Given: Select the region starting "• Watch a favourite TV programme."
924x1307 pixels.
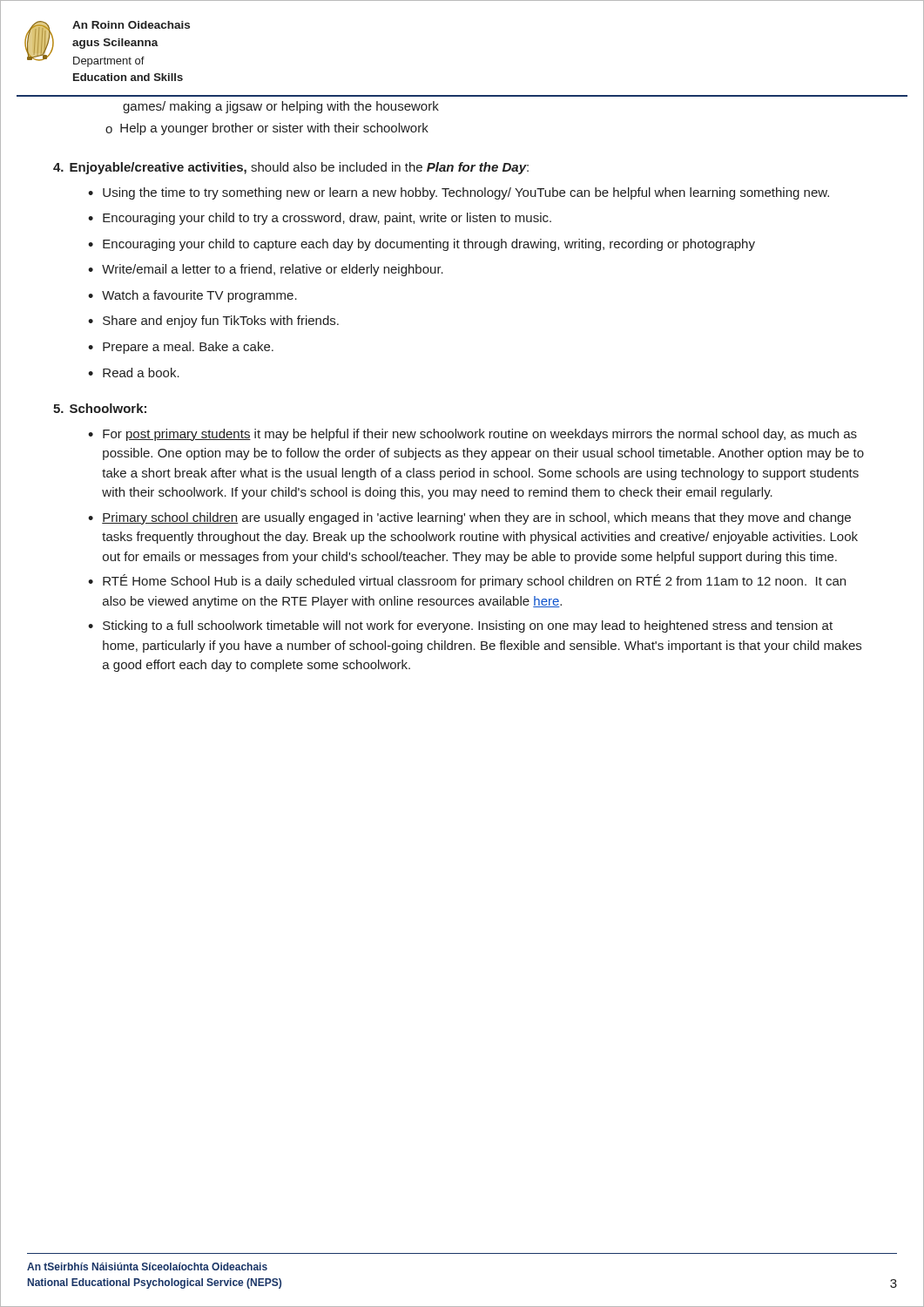Looking at the screenshot, I should point(192,296).
